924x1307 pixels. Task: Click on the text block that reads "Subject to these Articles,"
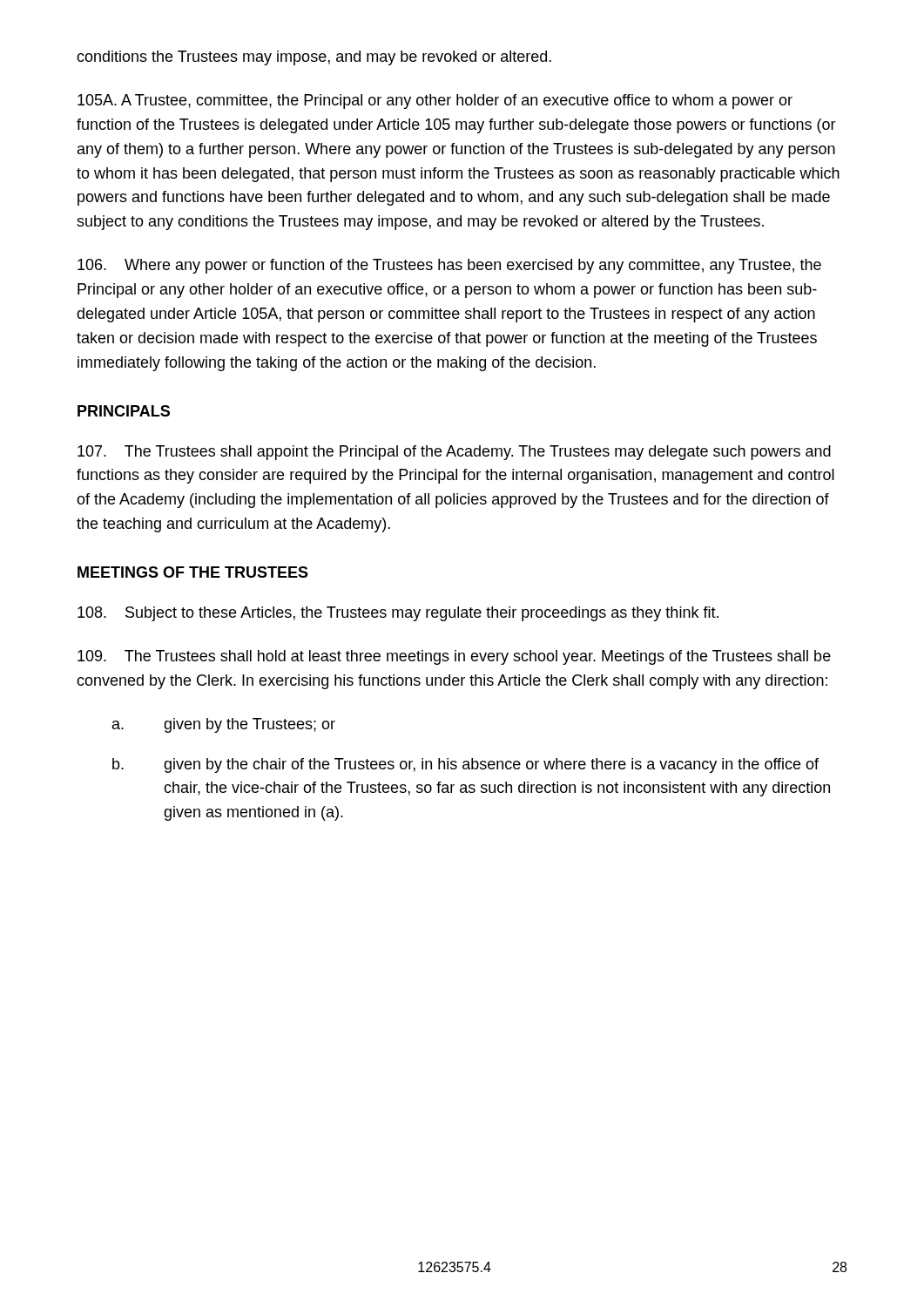[x=462, y=613]
